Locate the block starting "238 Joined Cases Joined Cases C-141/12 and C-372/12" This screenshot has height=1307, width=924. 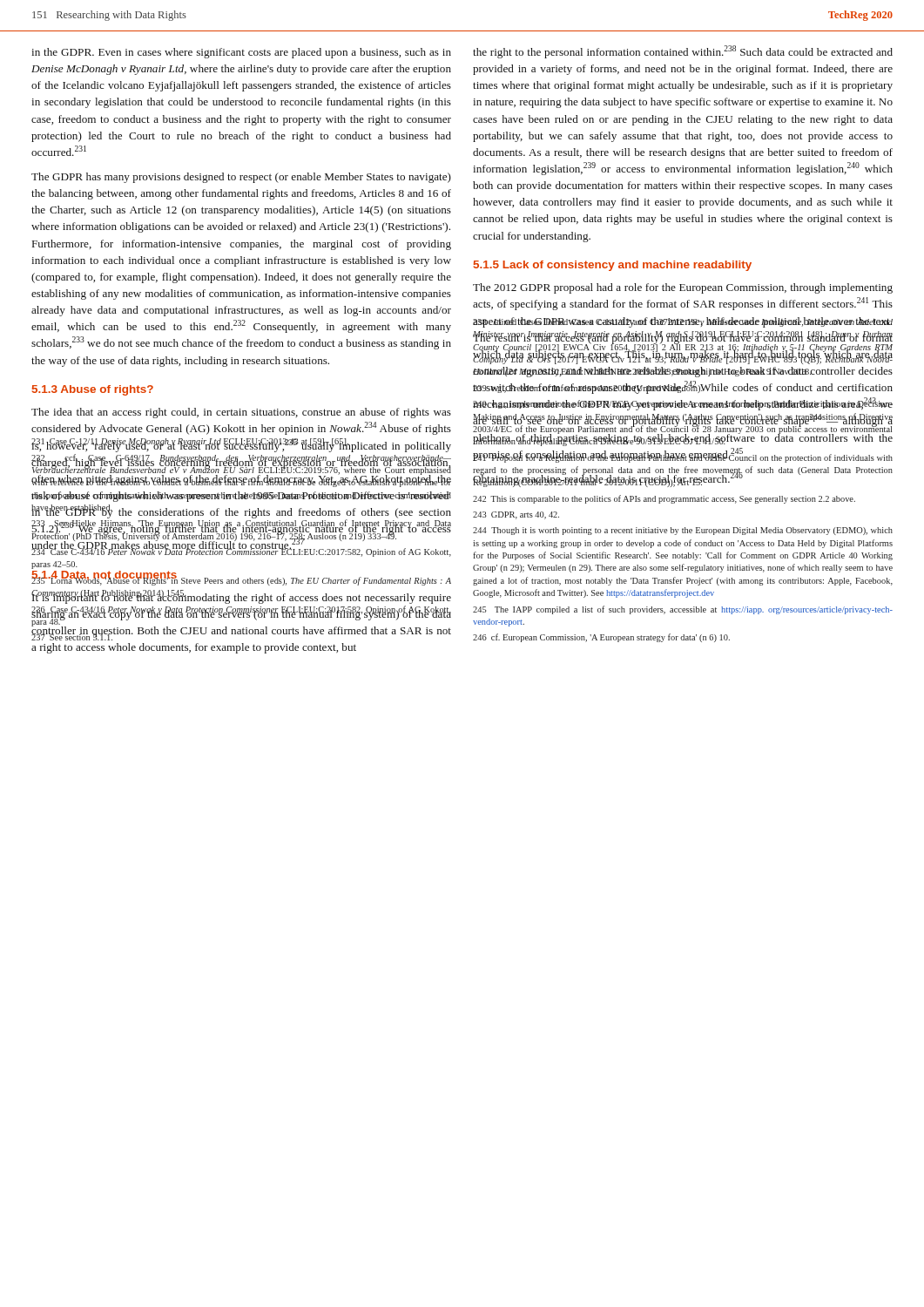683,347
